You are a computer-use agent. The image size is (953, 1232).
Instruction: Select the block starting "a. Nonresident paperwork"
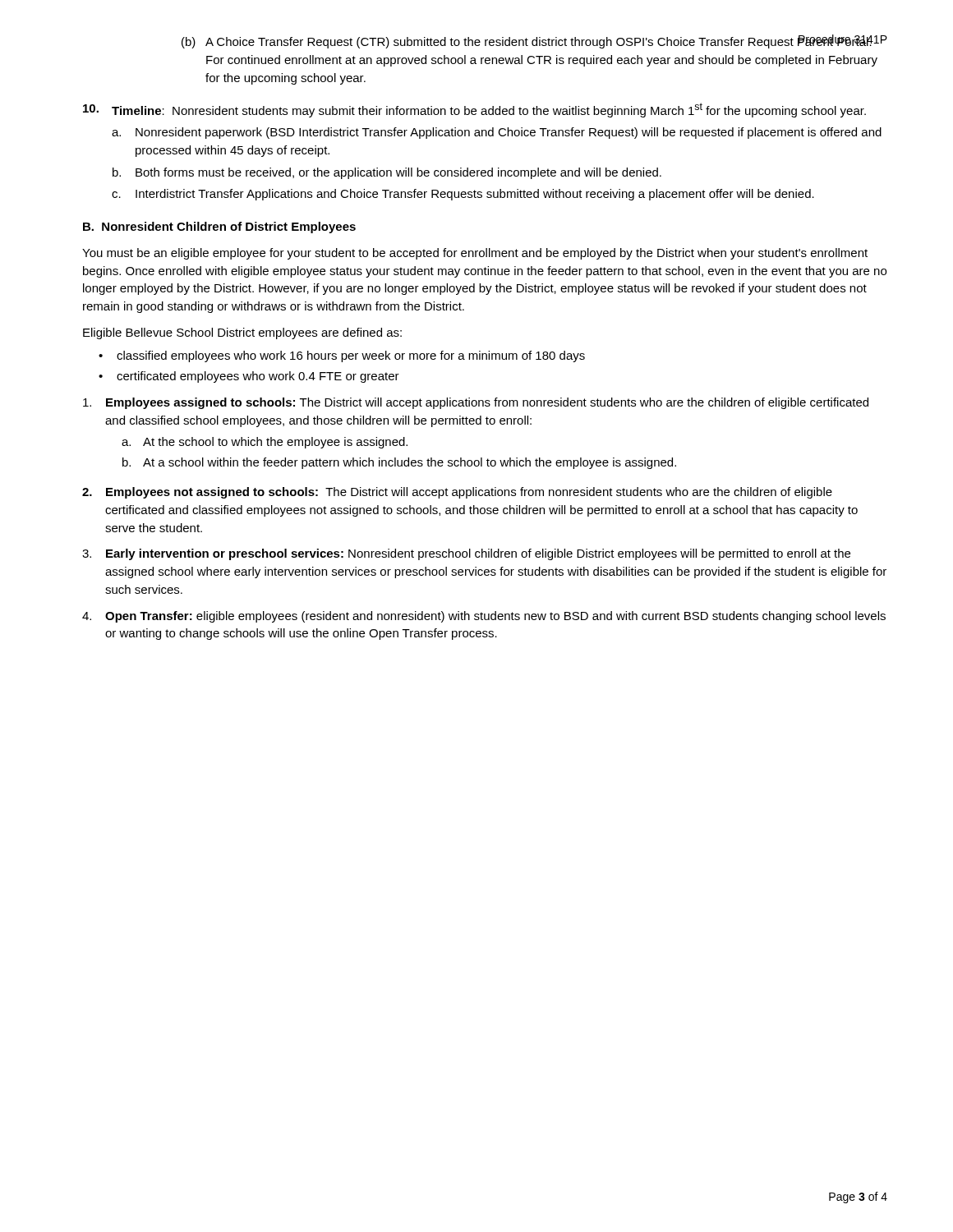tap(499, 141)
